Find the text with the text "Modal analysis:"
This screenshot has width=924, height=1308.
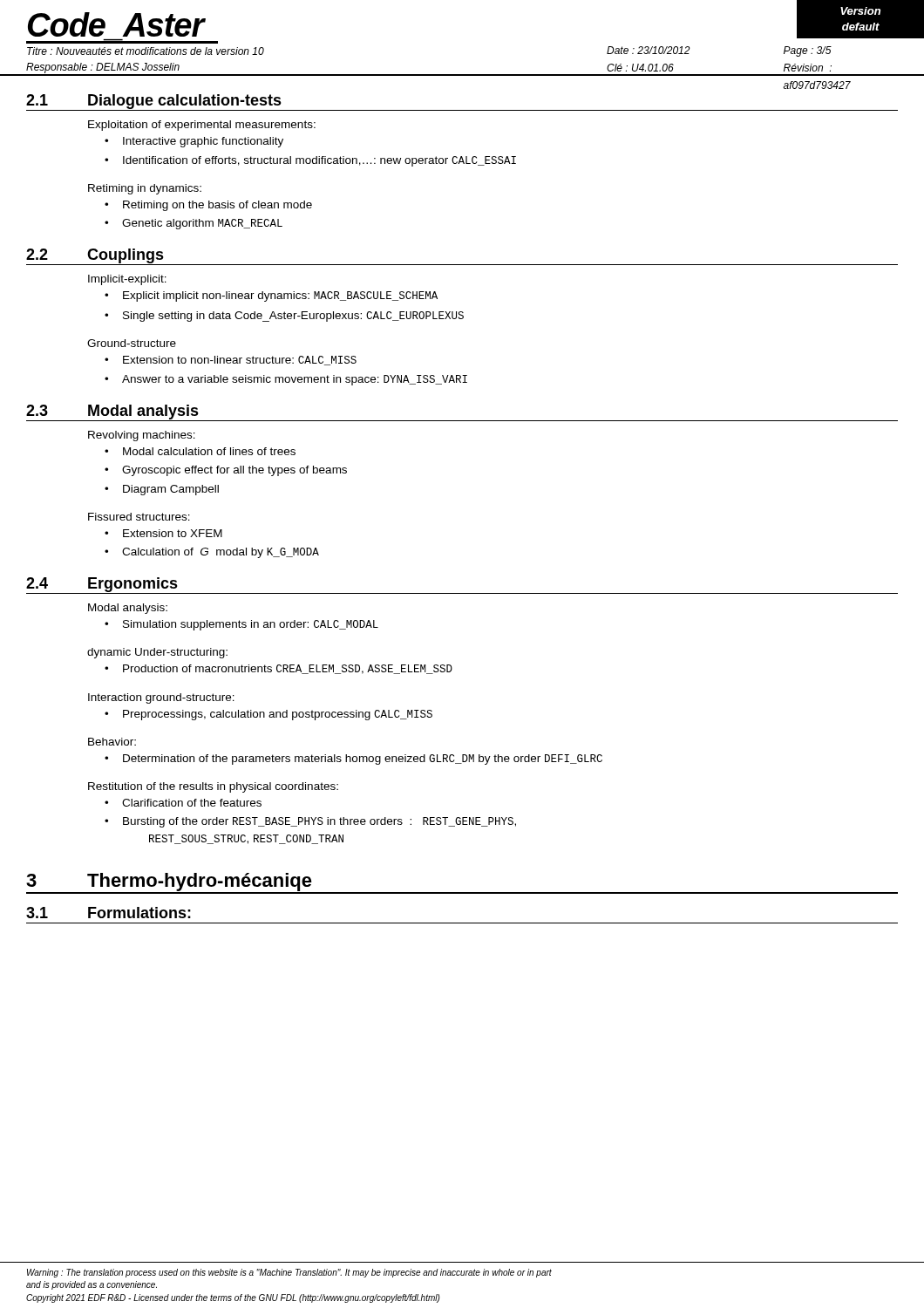click(x=128, y=608)
